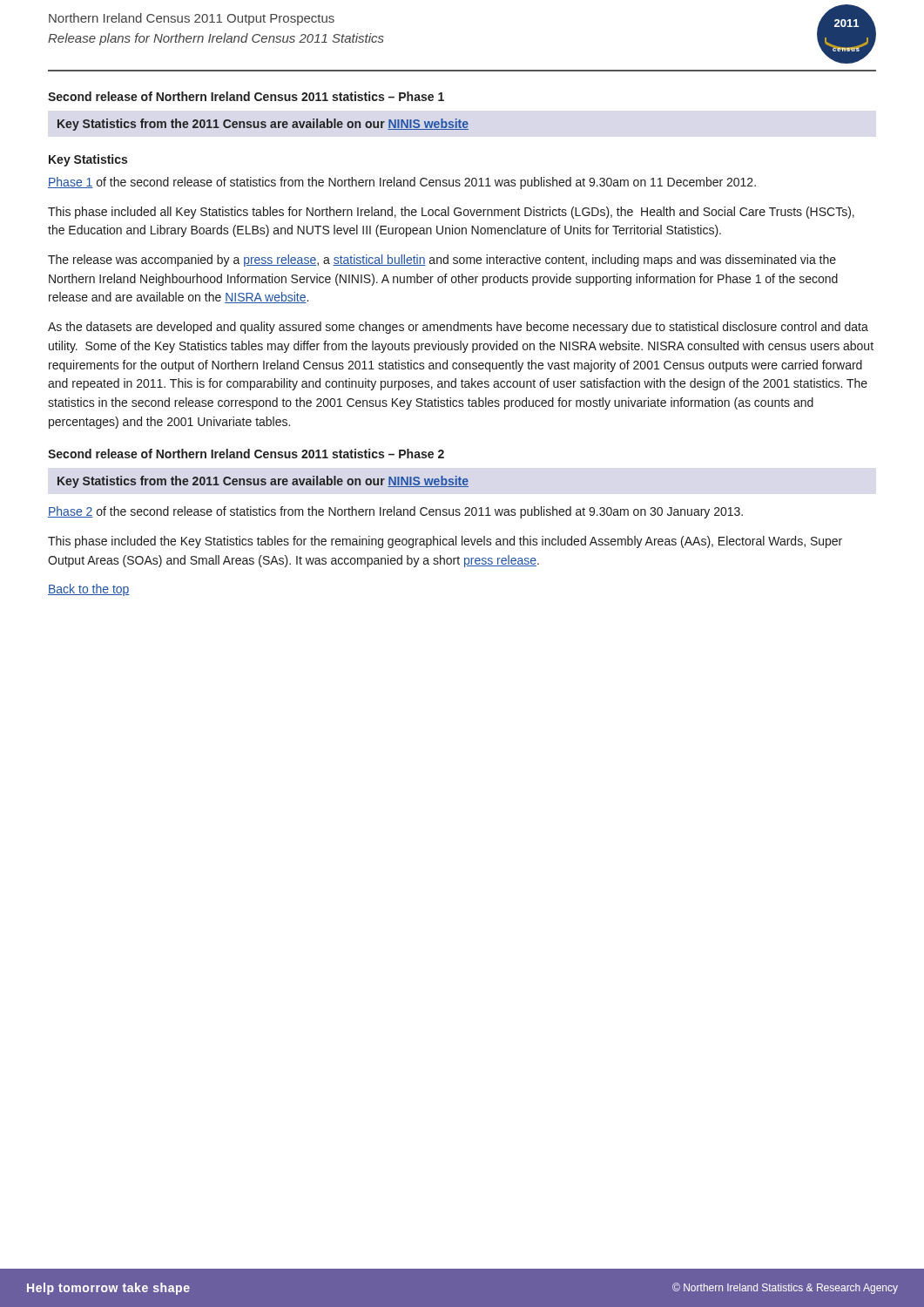The image size is (924, 1307).
Task: Find the text block starting "The release was accompanied by a press release,"
Action: 443,279
